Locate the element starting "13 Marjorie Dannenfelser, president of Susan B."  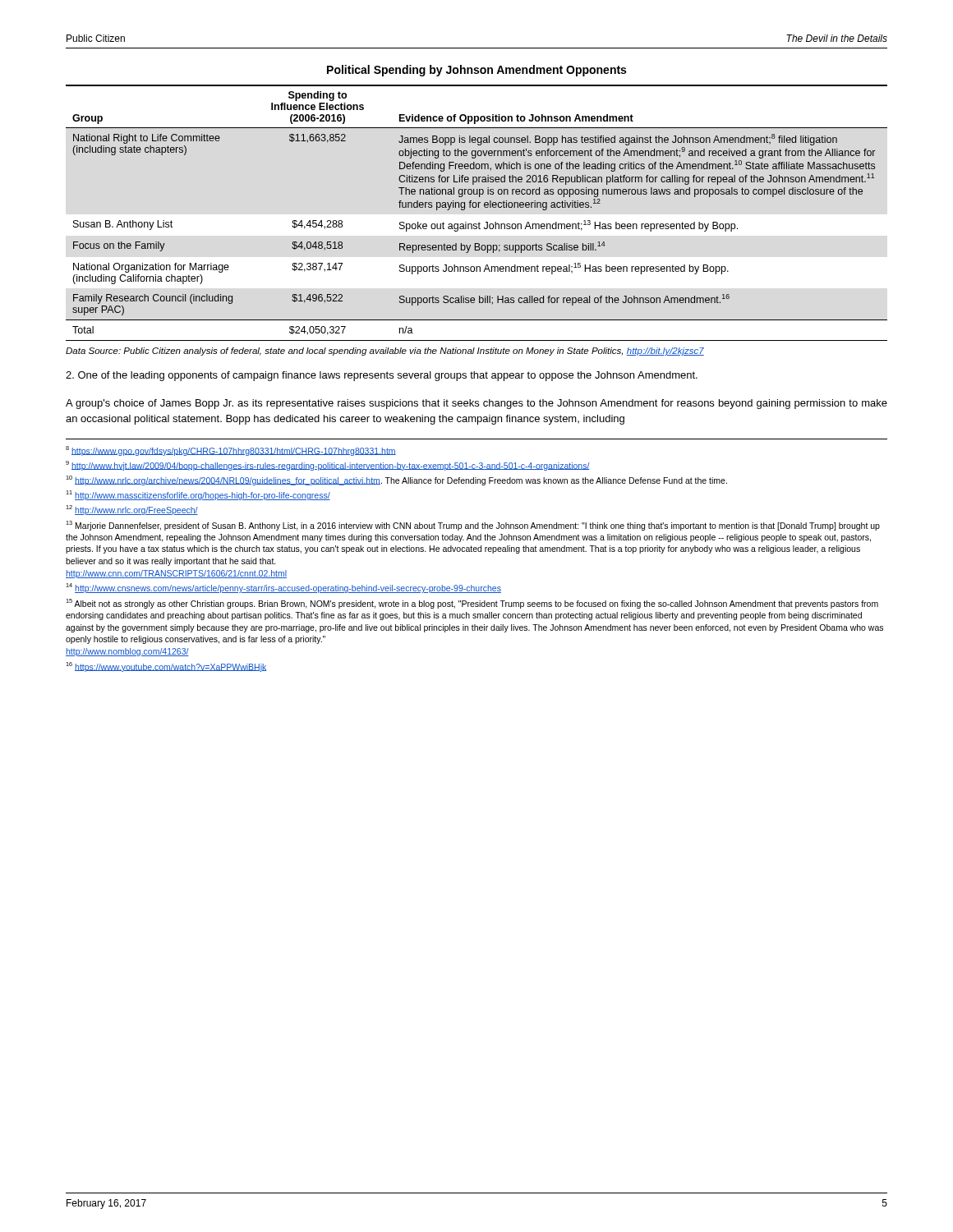(x=473, y=548)
